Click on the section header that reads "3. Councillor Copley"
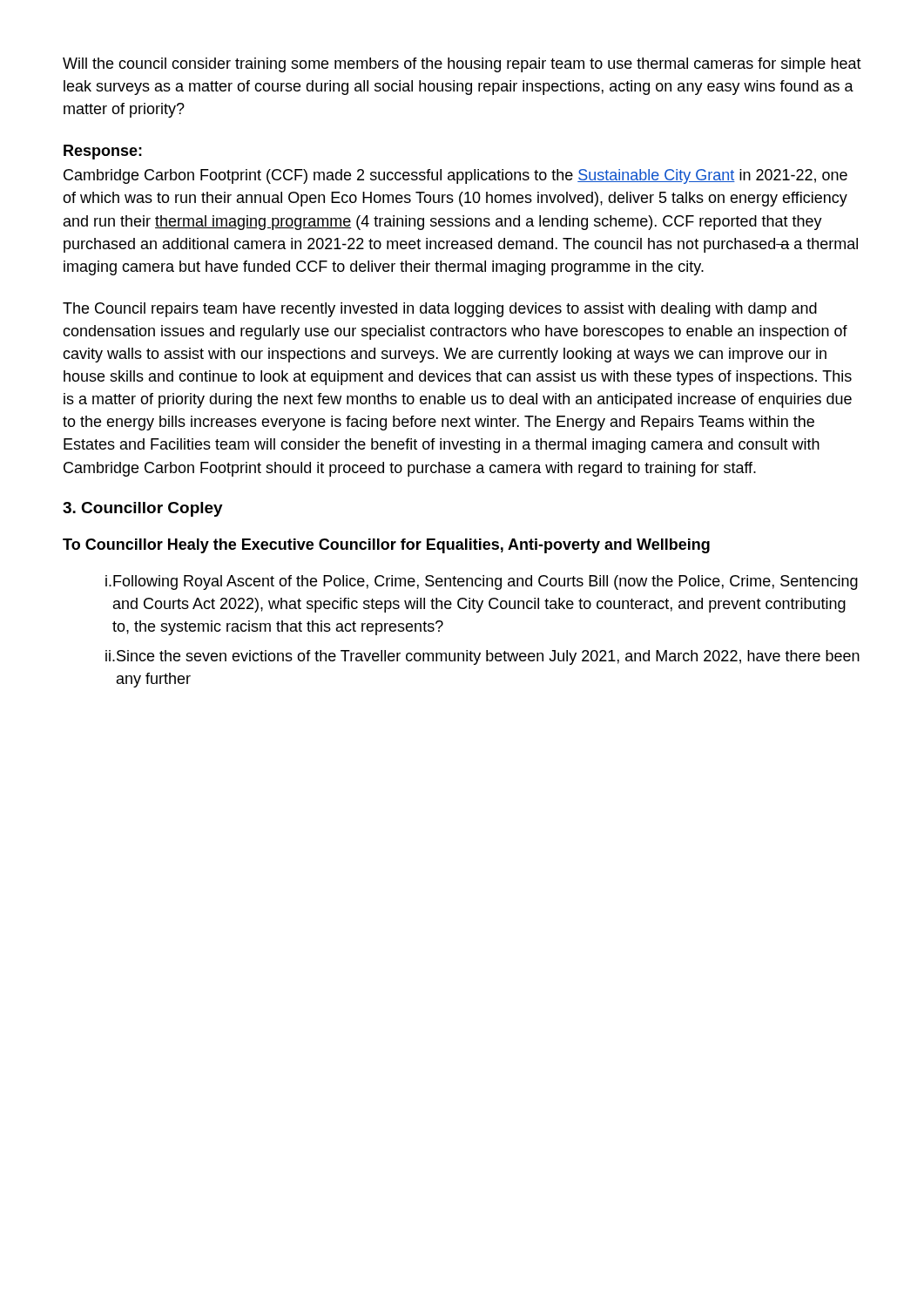This screenshot has width=924, height=1307. pyautogui.click(x=143, y=507)
